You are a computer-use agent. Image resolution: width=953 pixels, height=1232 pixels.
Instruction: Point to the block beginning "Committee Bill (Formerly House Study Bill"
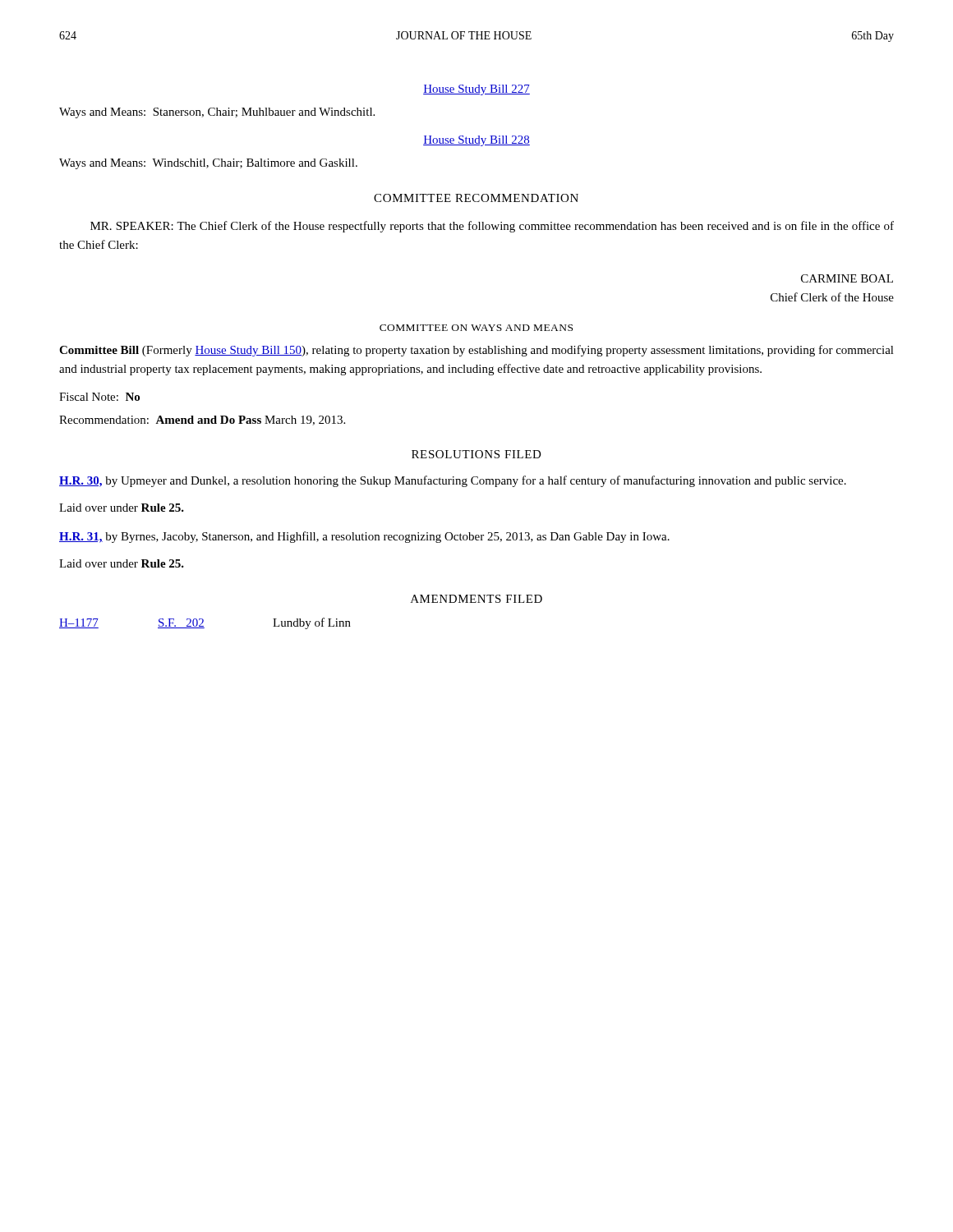coord(476,359)
